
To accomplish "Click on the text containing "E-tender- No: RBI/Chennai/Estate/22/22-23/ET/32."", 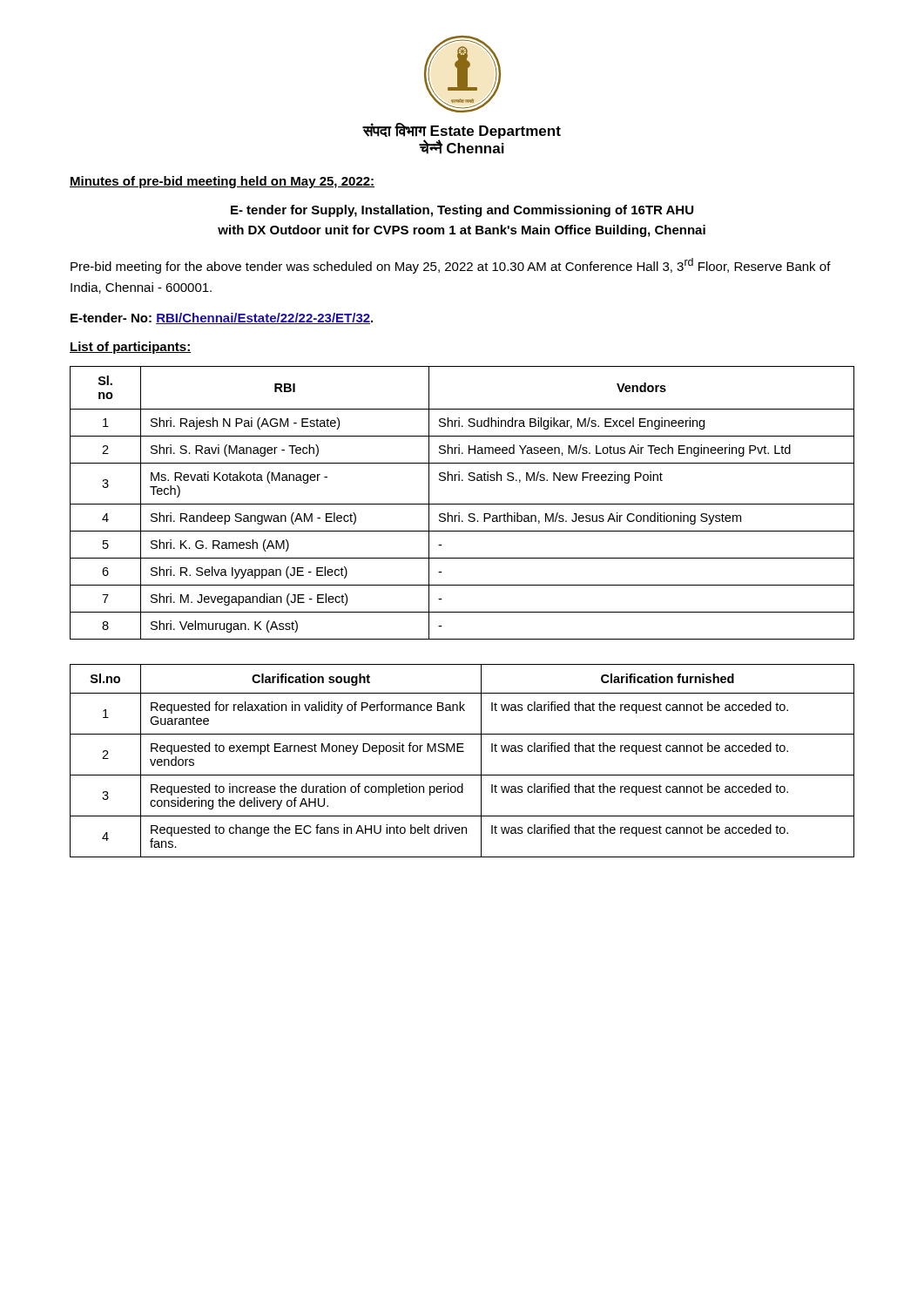I will pos(222,318).
